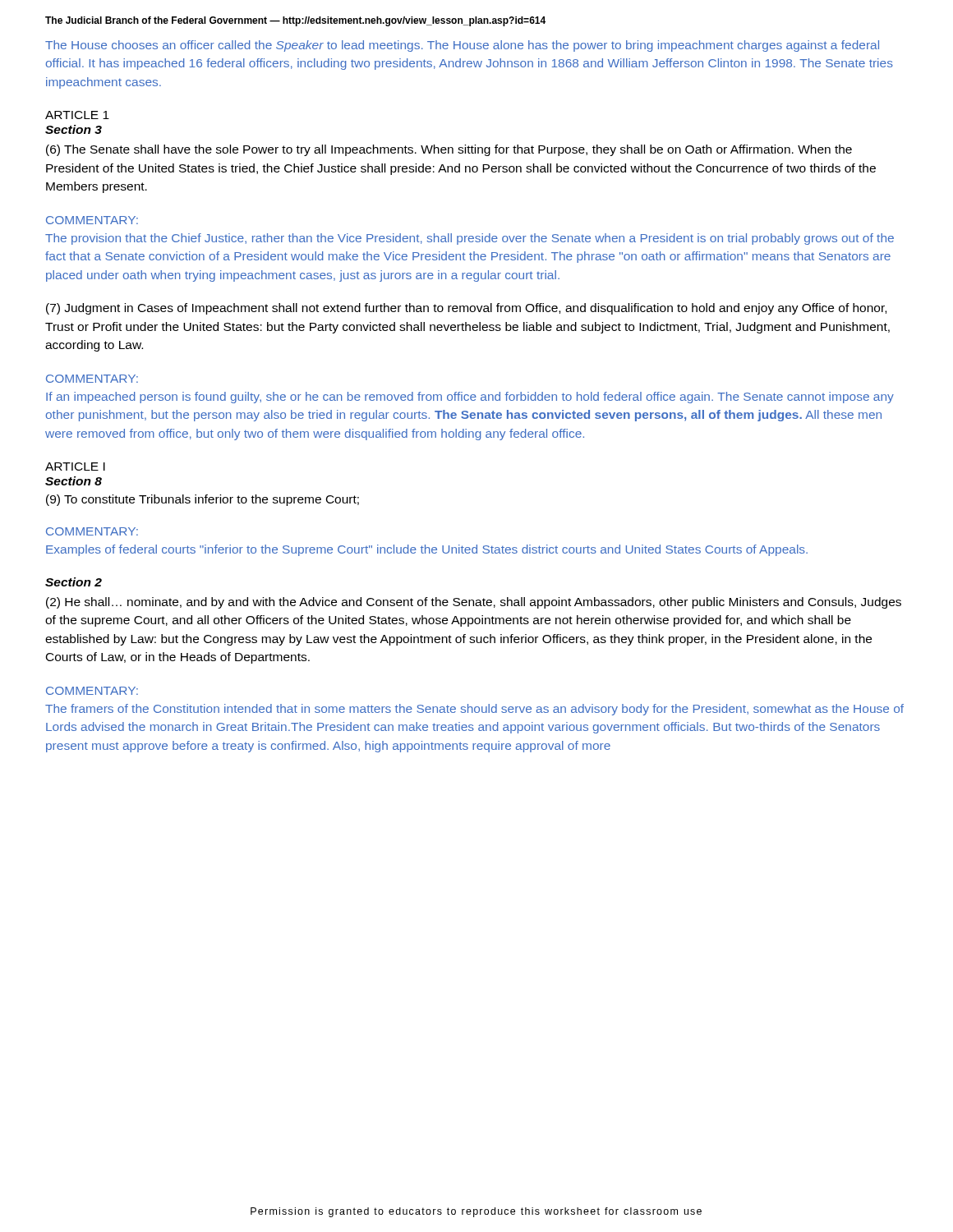
Task: Locate the element starting "(6) The Senate shall have the sole"
Action: pyautogui.click(x=461, y=168)
